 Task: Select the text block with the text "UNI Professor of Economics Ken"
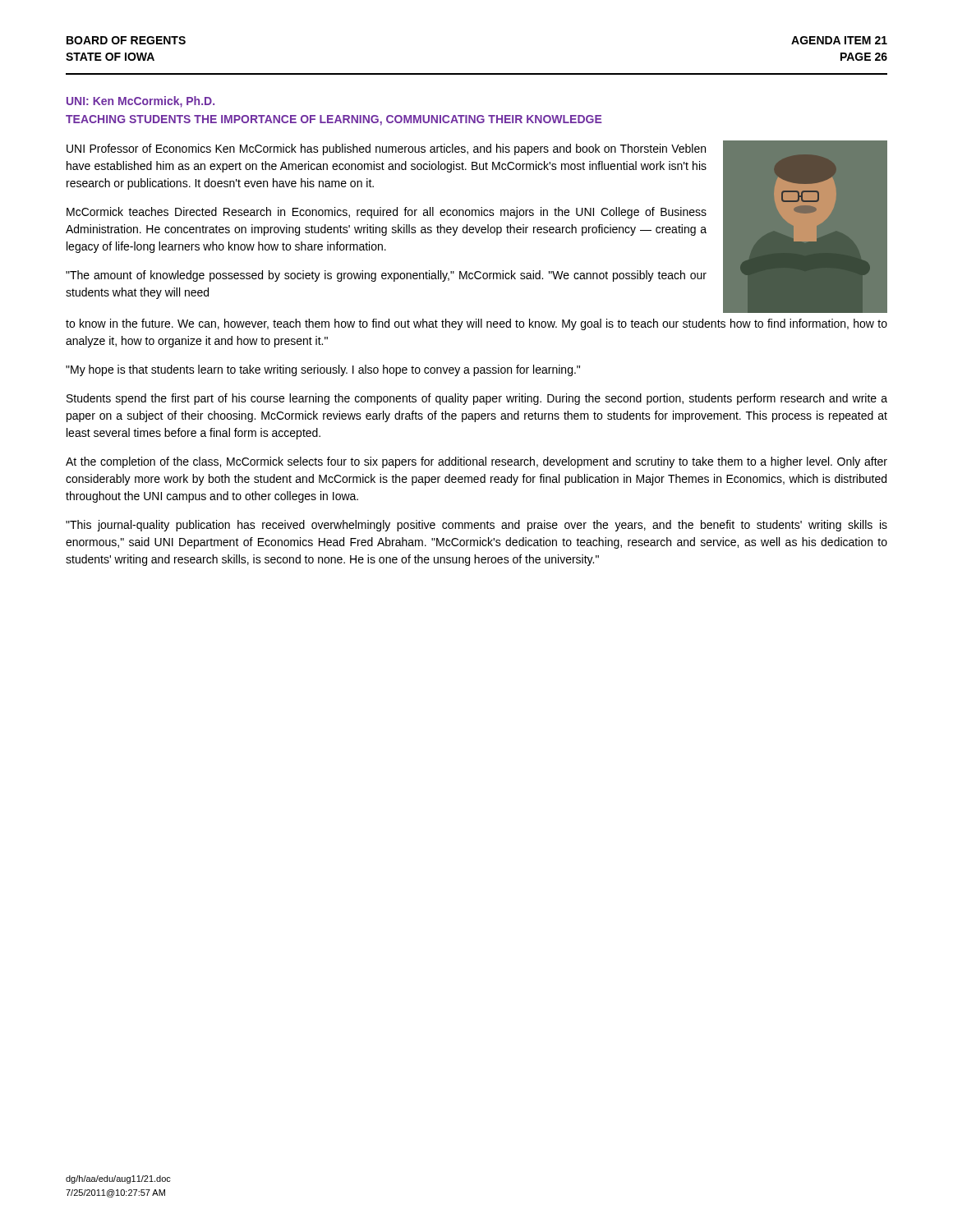click(386, 166)
